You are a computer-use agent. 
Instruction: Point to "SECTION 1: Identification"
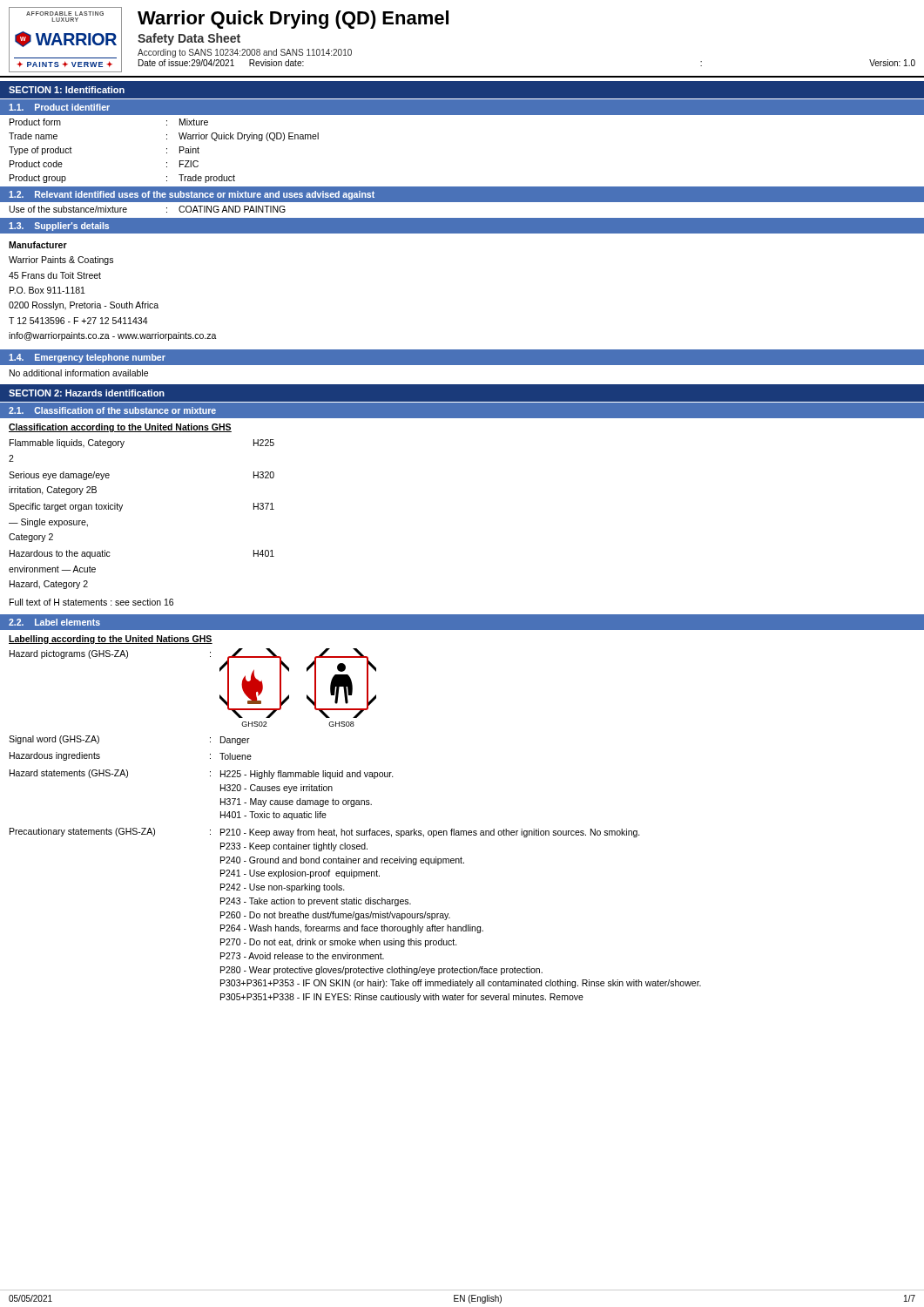[x=67, y=90]
